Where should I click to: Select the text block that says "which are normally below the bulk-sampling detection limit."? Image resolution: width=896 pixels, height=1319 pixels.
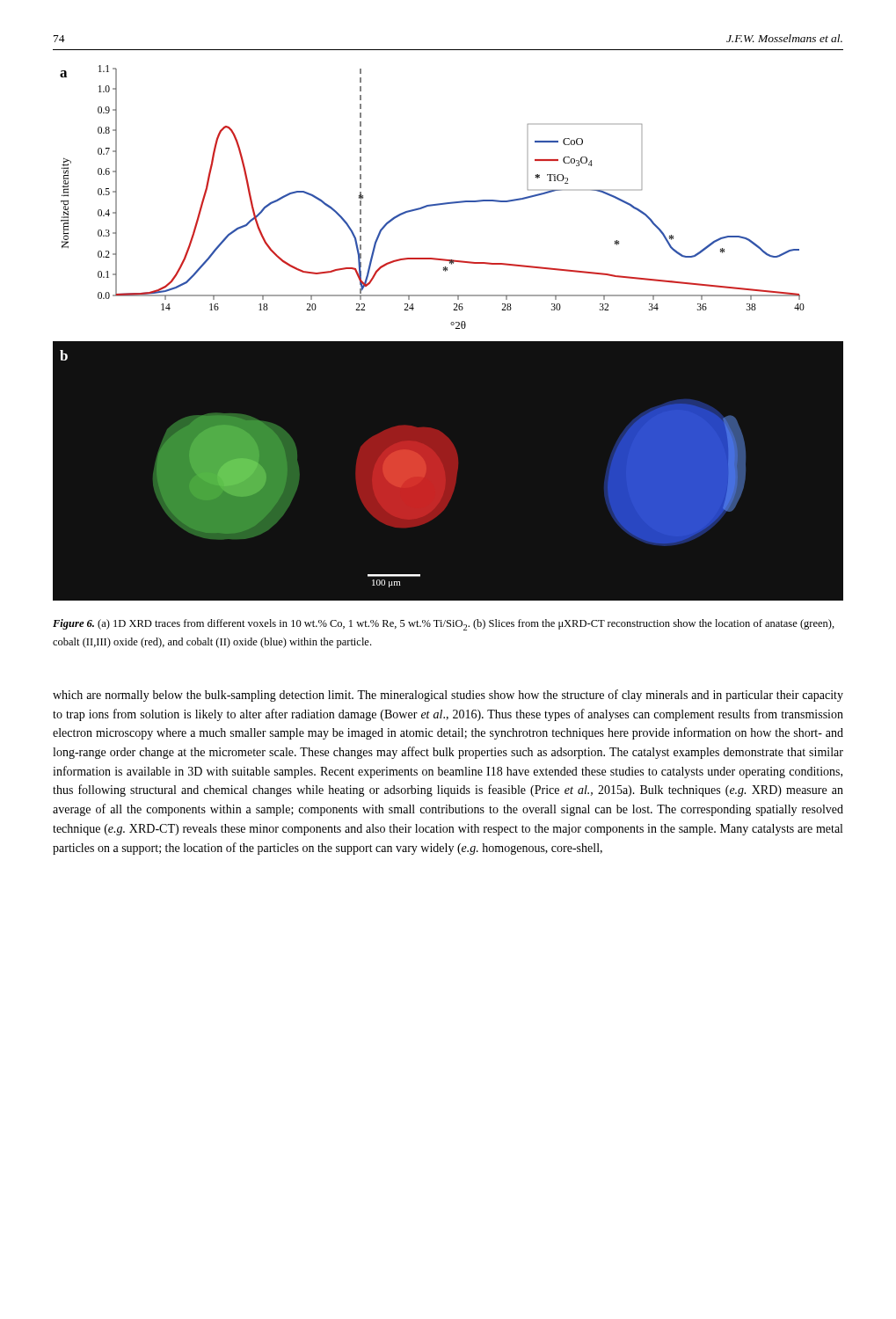pyautogui.click(x=448, y=771)
